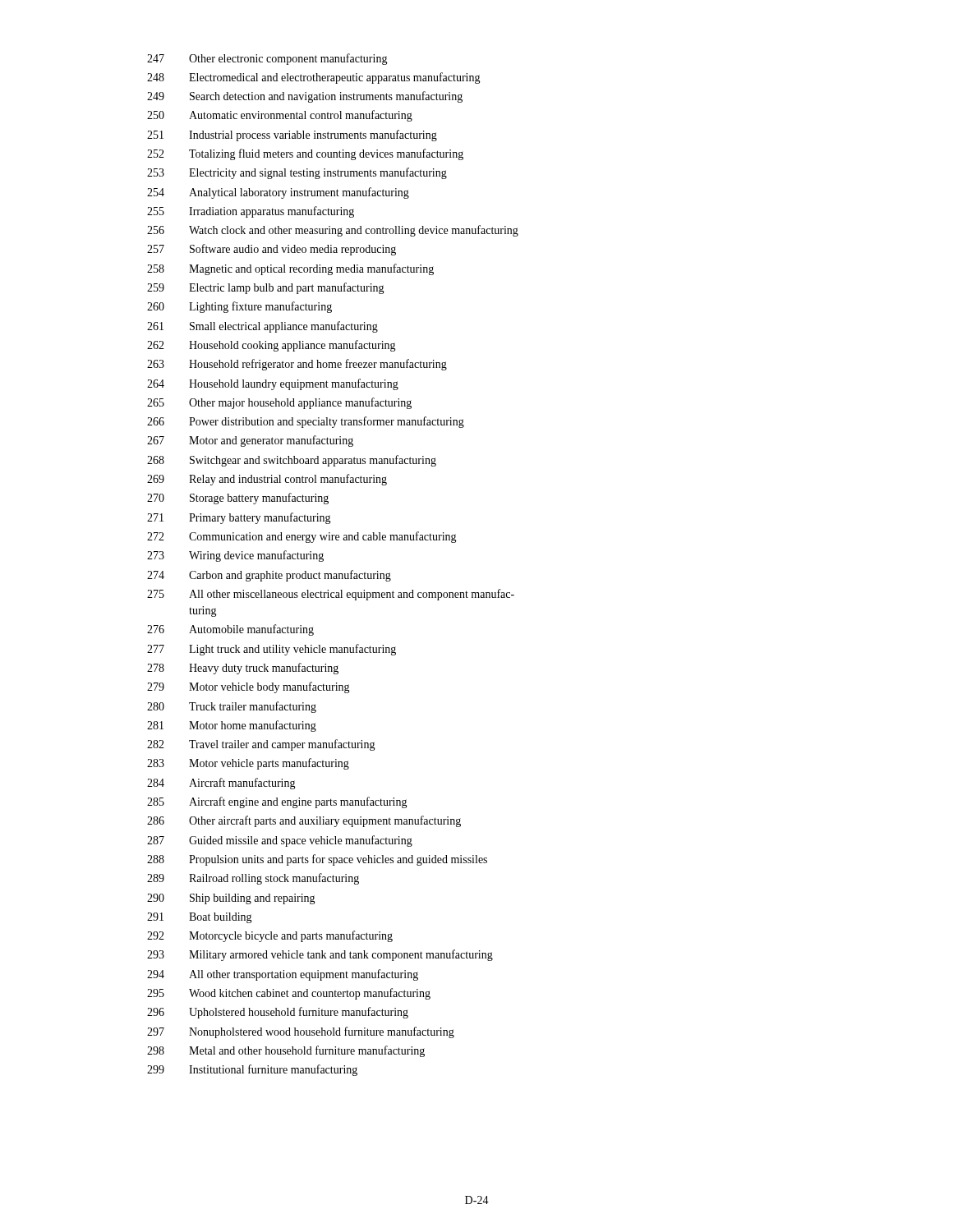953x1232 pixels.
Task: Select the list item with the text "268 Switchgear and switchboard apparatus manufacturing"
Action: coord(292,461)
